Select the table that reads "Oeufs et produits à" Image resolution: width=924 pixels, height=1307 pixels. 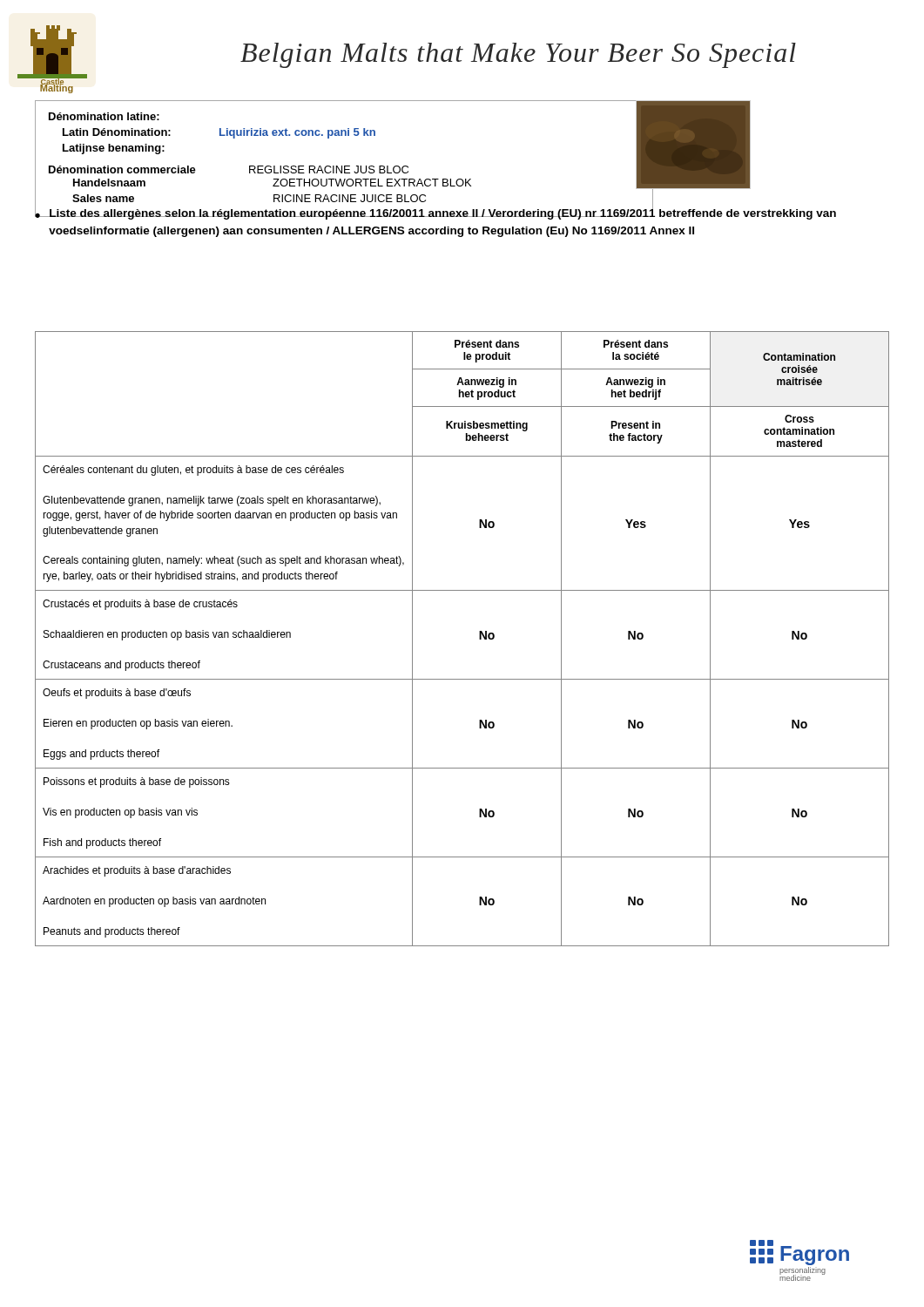coord(462,639)
